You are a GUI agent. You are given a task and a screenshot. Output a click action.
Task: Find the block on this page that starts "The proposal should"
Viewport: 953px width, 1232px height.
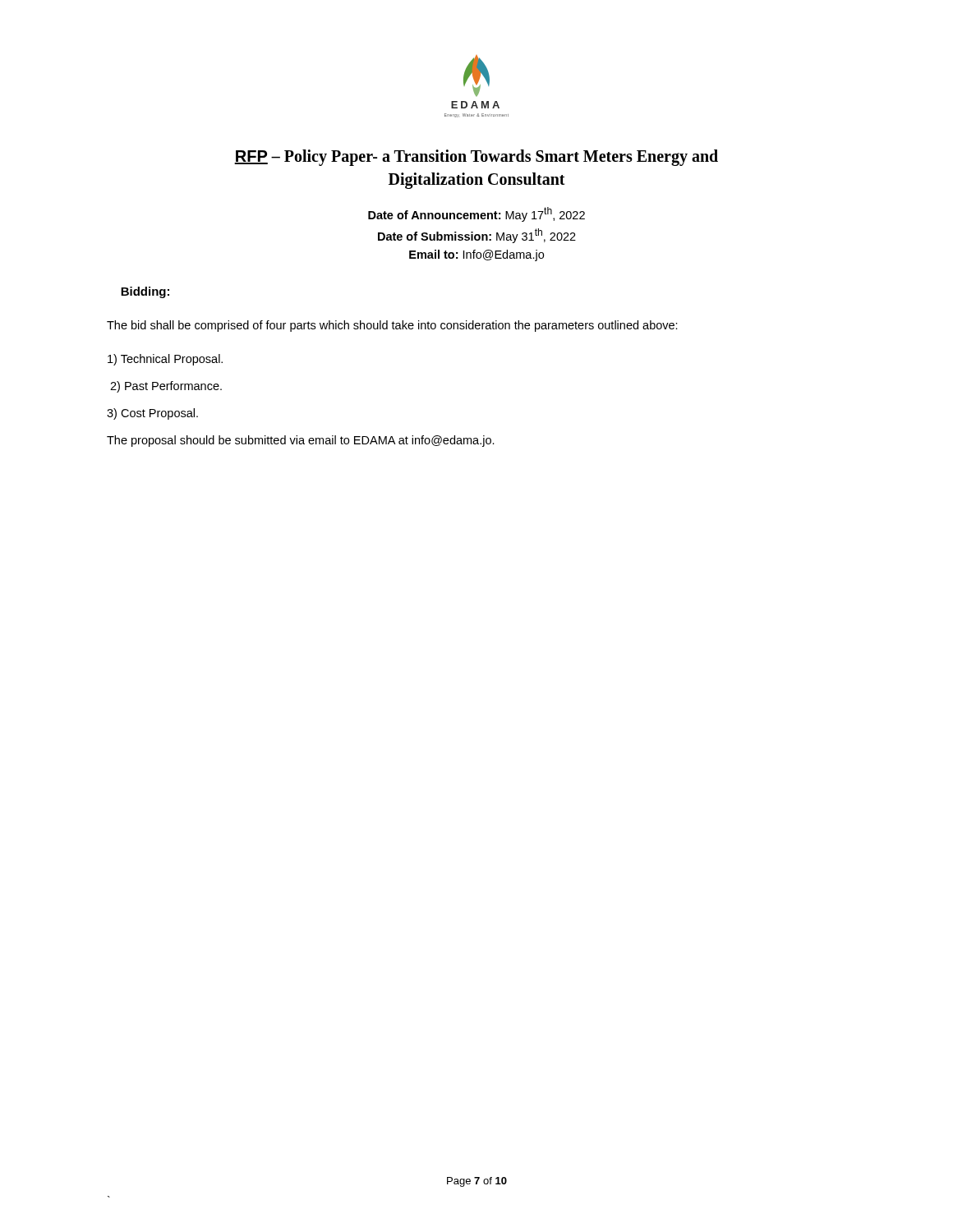click(x=301, y=441)
